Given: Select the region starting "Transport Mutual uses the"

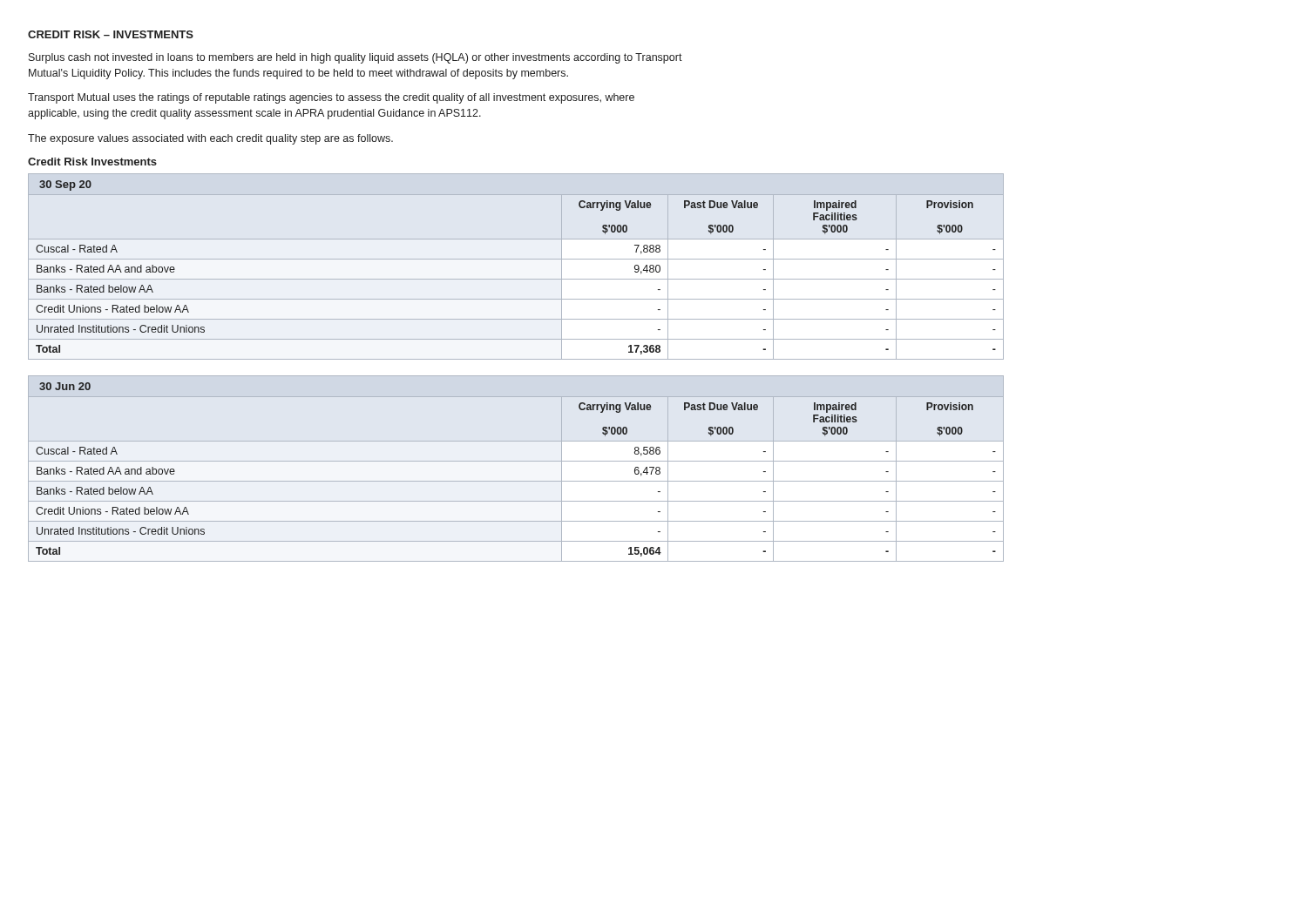Looking at the screenshot, I should 331,106.
